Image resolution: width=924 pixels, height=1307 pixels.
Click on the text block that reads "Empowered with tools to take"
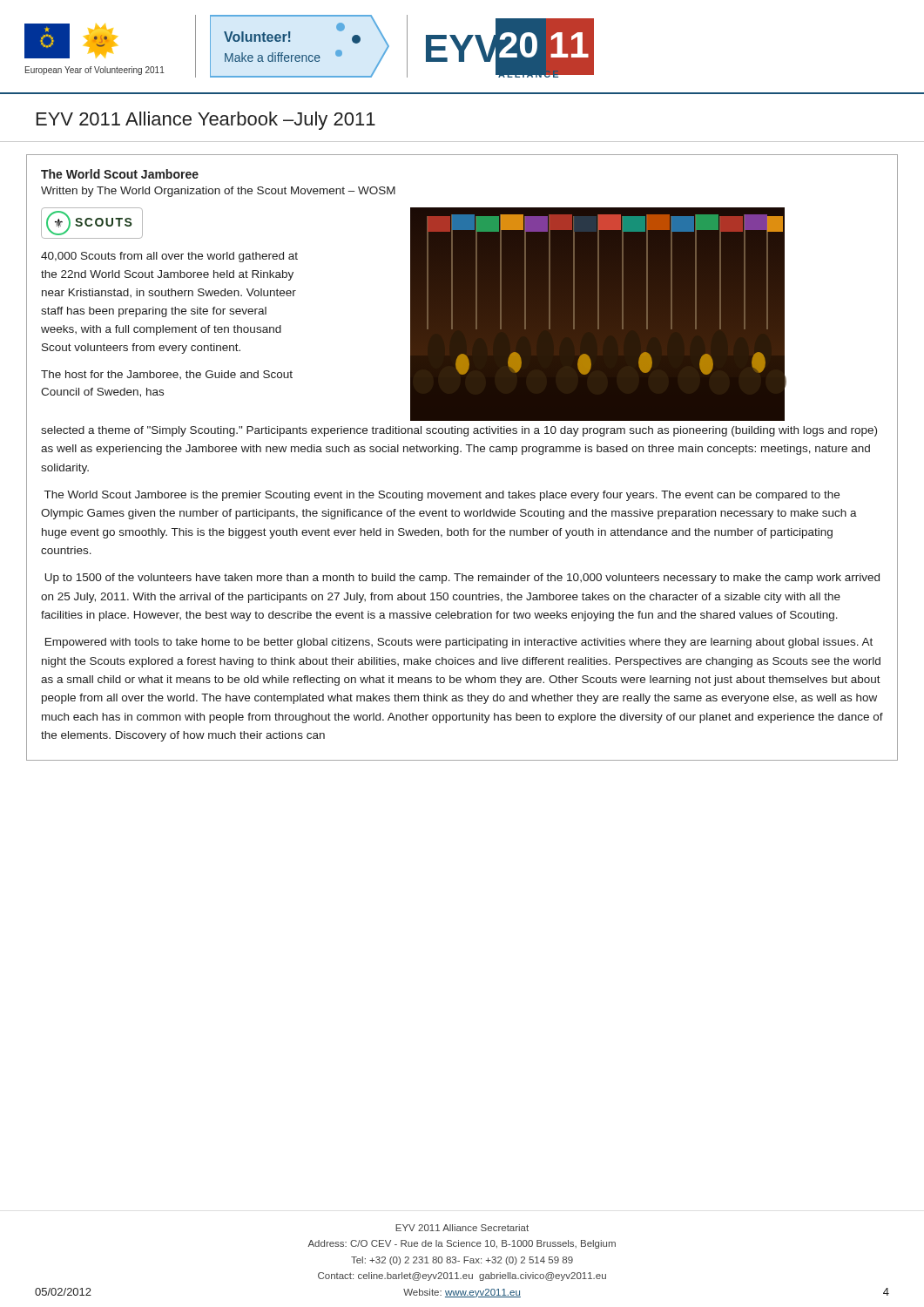click(x=462, y=688)
